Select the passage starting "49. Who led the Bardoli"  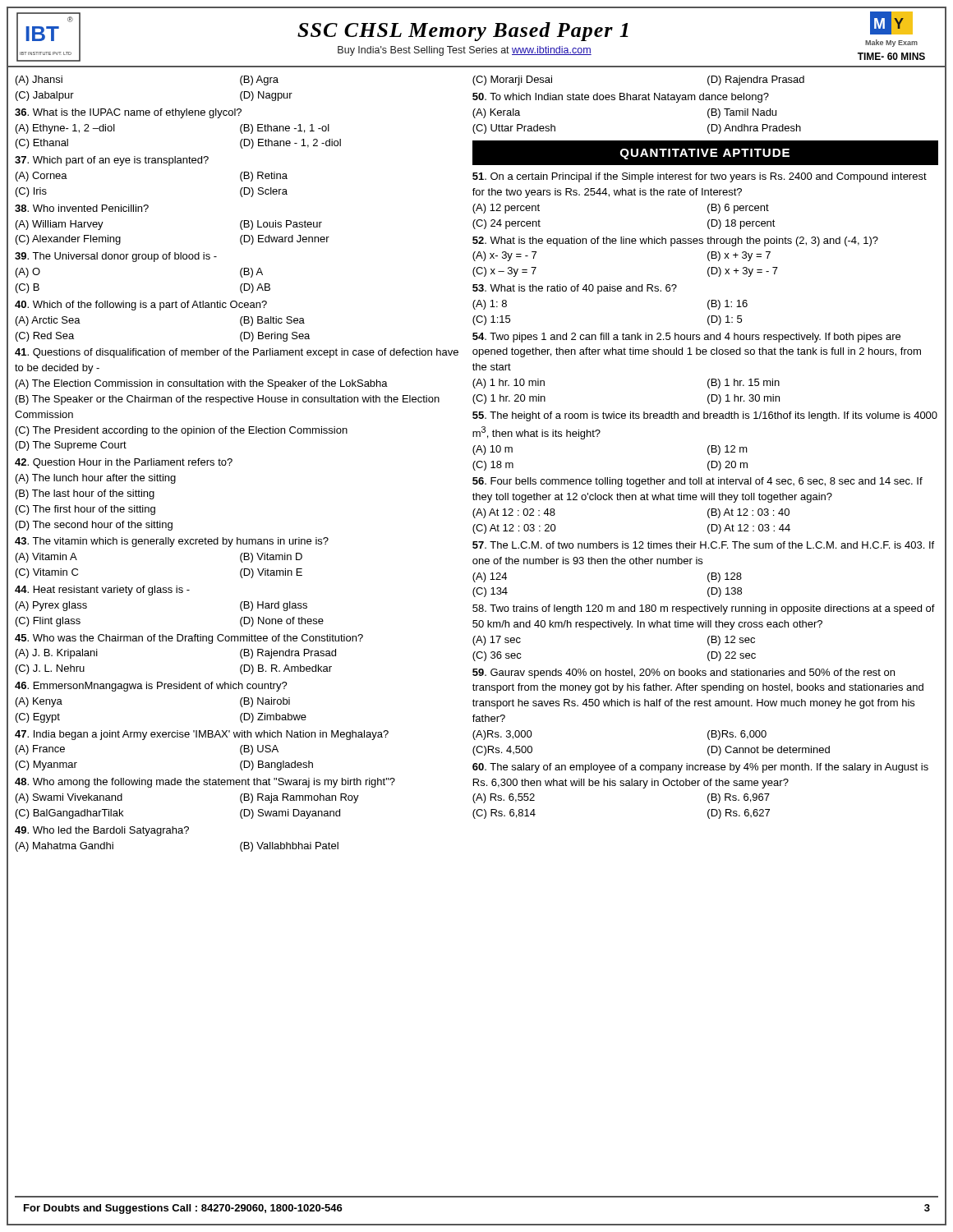coord(238,839)
